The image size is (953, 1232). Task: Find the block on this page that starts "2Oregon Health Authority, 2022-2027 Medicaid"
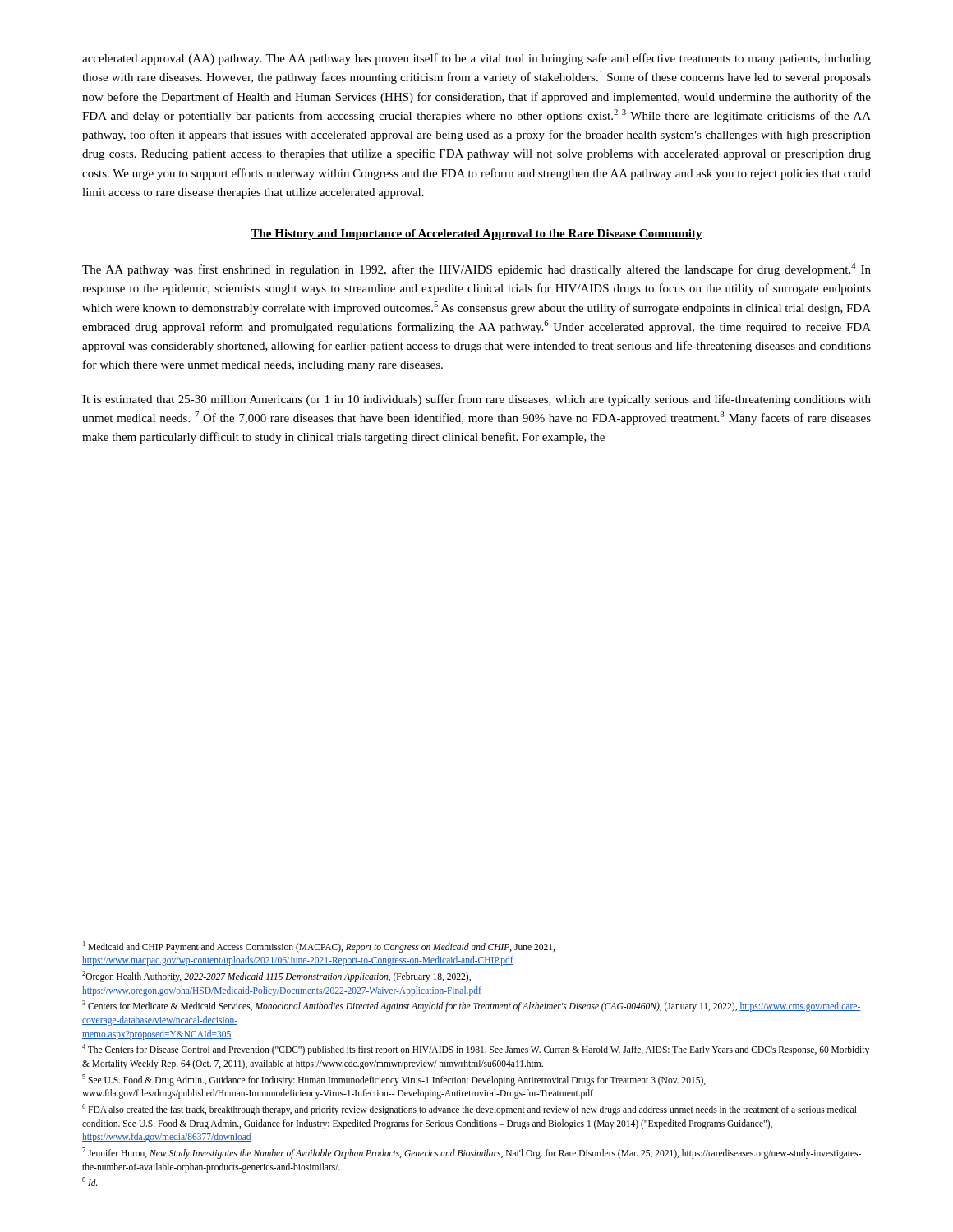click(282, 983)
